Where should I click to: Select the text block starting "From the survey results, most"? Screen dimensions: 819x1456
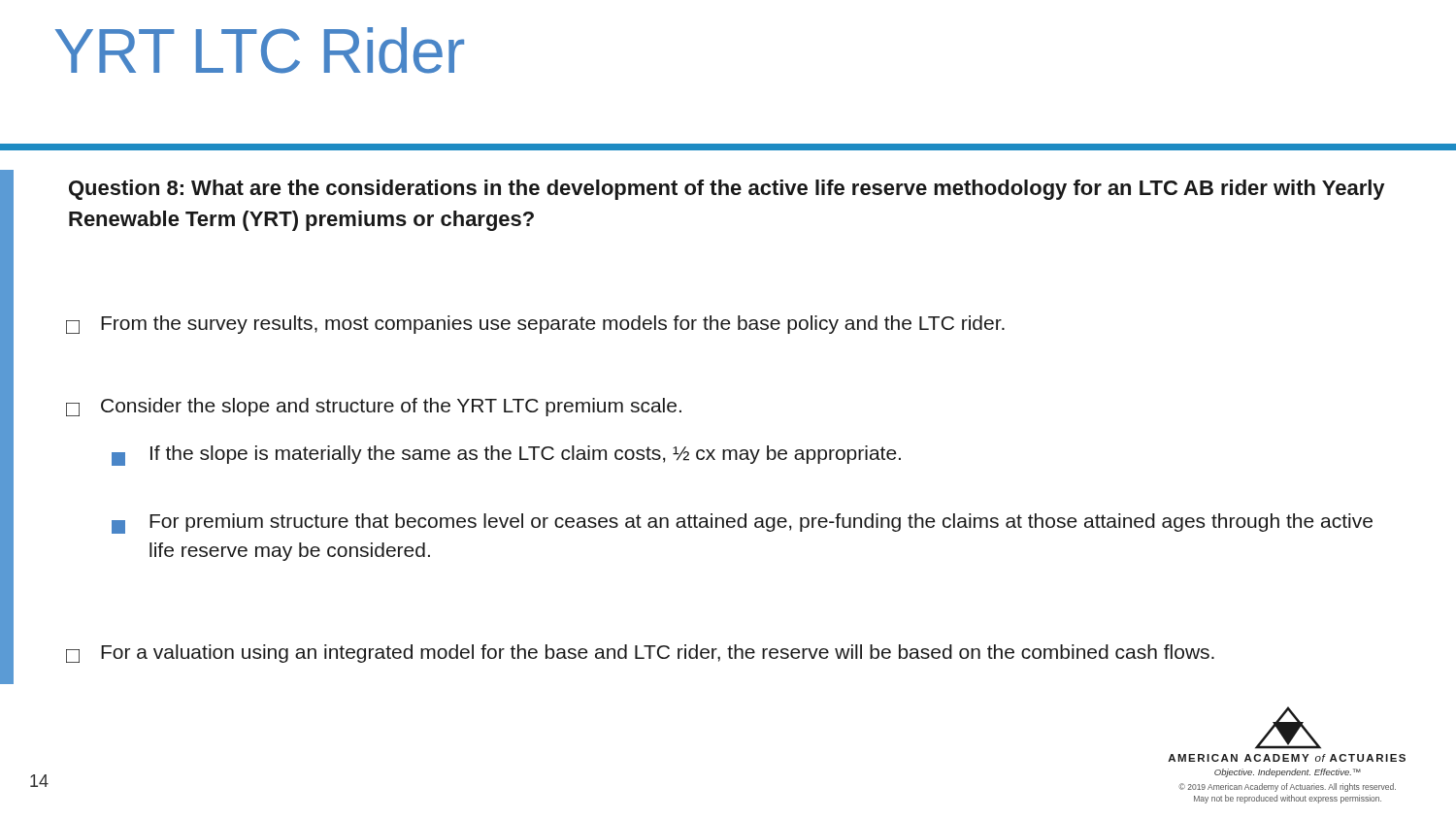(732, 325)
